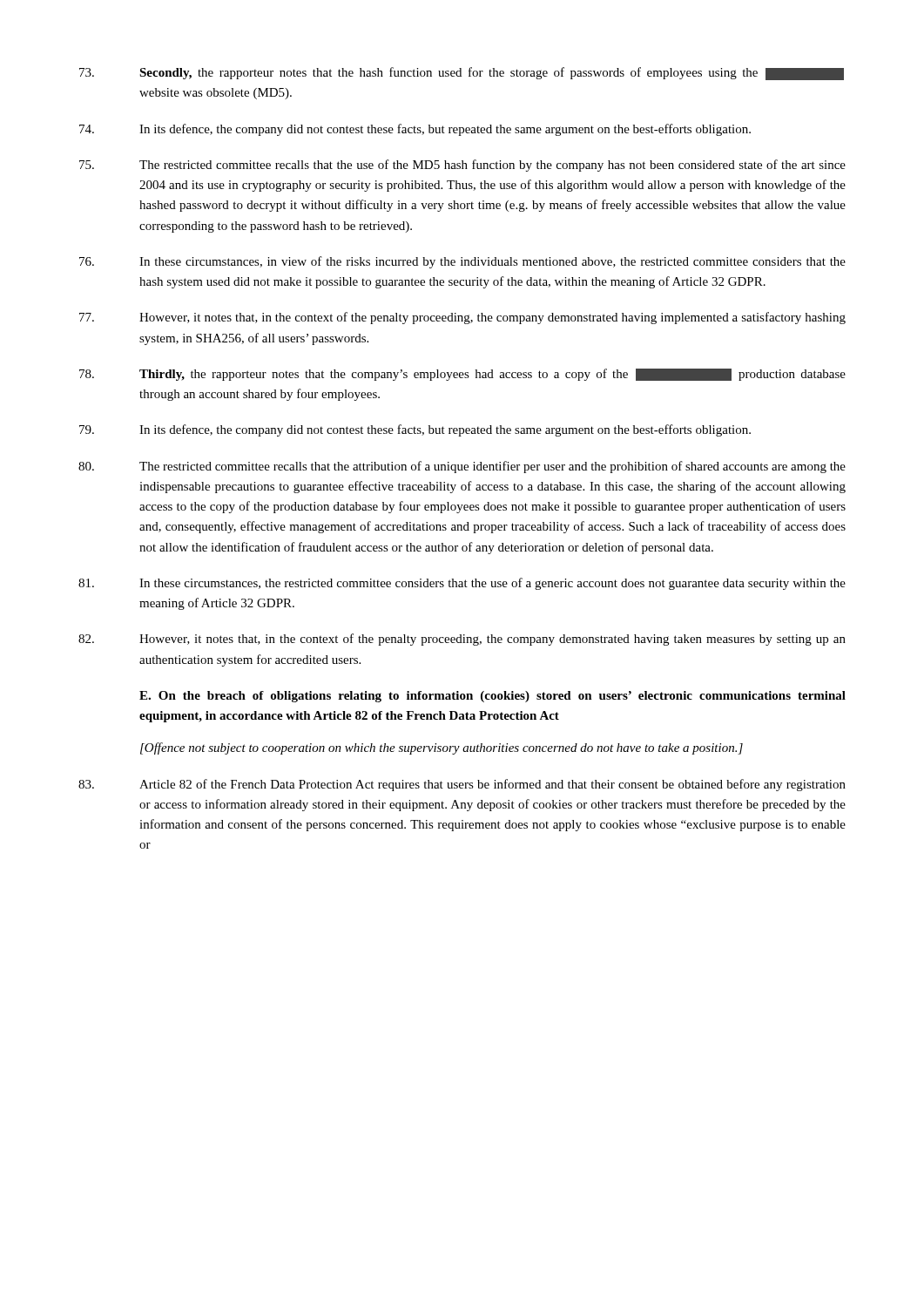This screenshot has height=1307, width=924.
Task: Point to the region starting "79. In its defence, the company did"
Action: 462,430
